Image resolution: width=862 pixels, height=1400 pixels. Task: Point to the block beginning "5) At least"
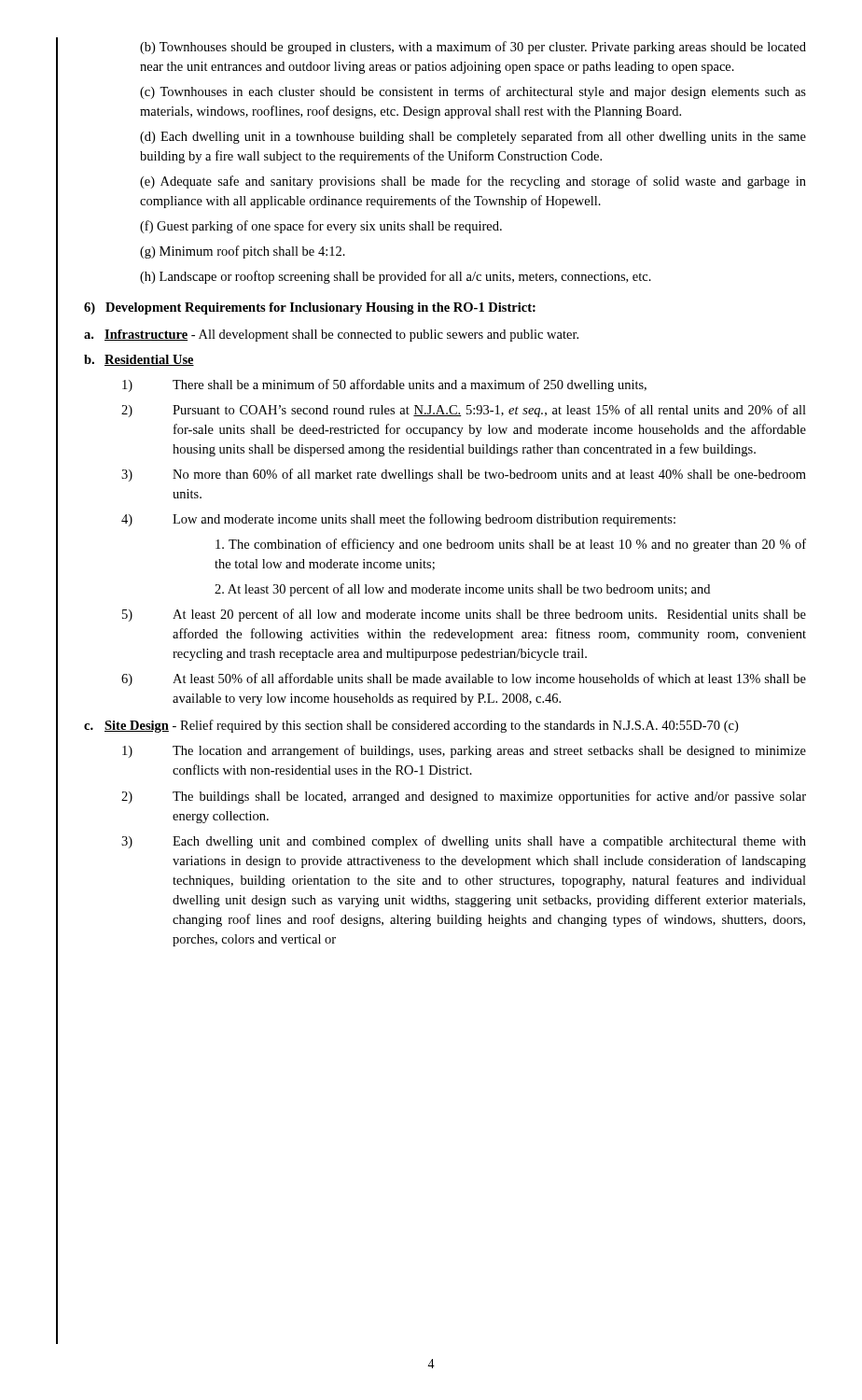464,635
